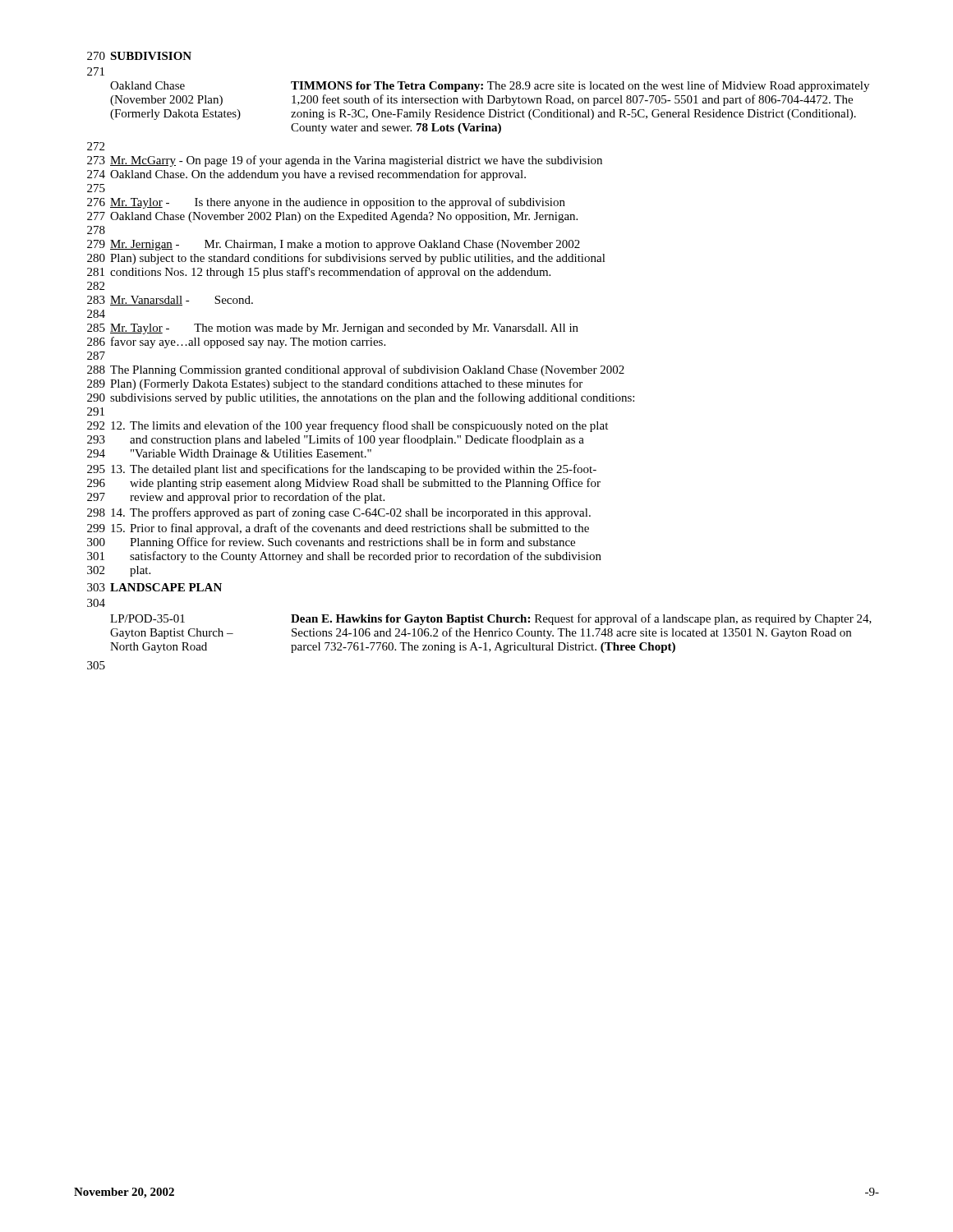The image size is (953, 1232).
Task: Find the element starting "290 subdivisions served by"
Action: pyautogui.click(x=476, y=398)
